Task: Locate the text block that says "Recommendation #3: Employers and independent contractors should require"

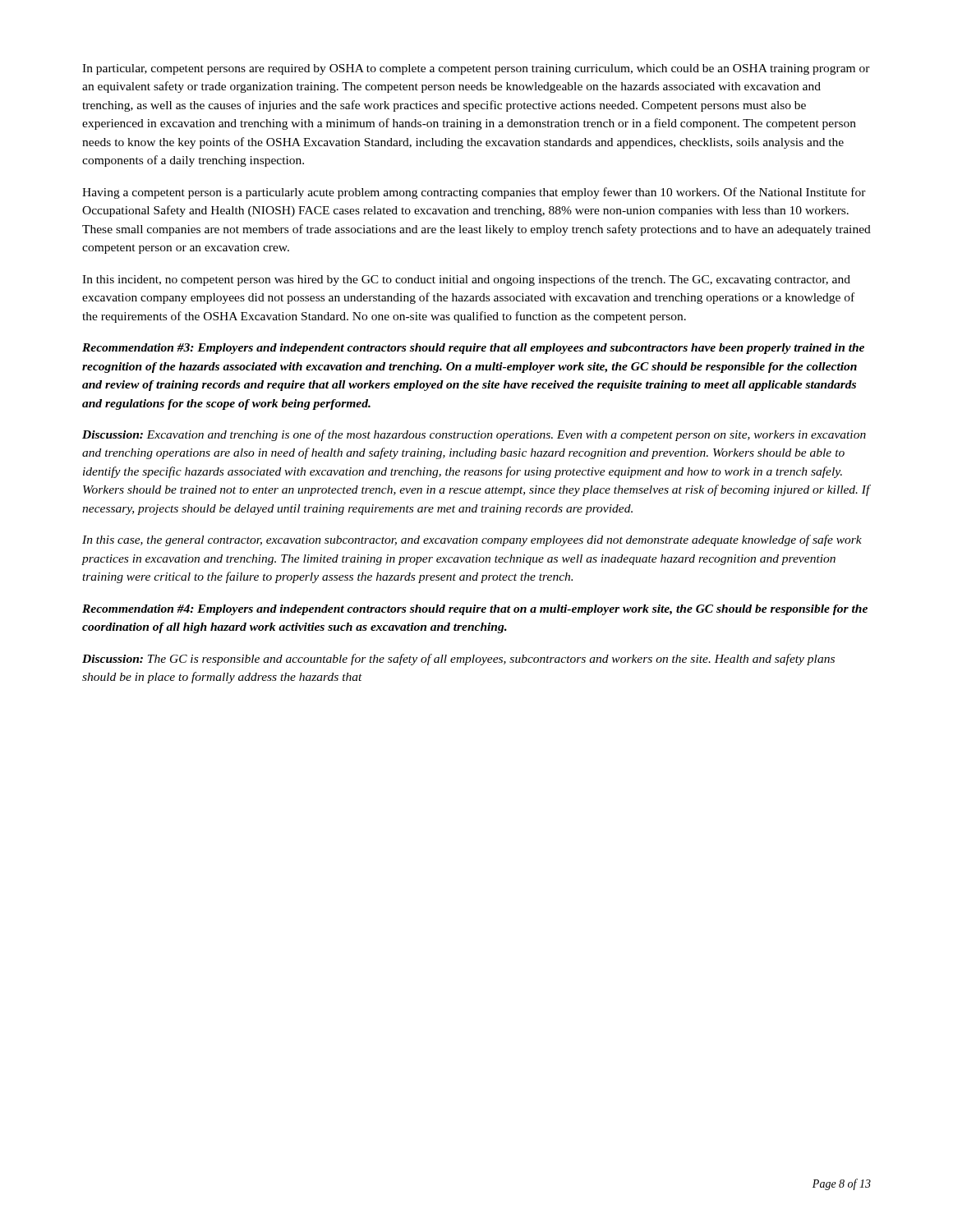Action: click(x=473, y=375)
